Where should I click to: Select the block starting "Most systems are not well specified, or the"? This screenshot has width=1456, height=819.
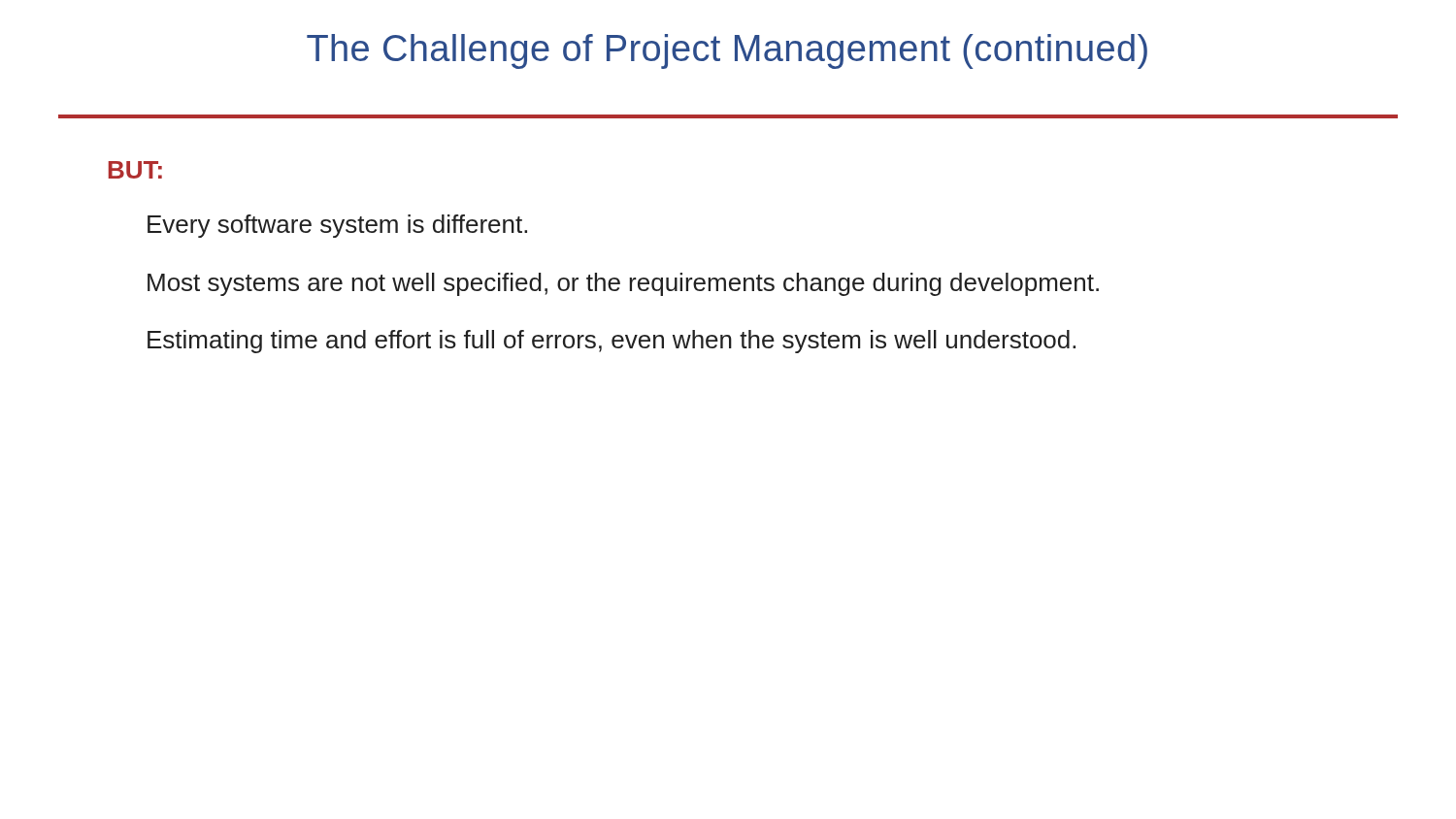(623, 282)
